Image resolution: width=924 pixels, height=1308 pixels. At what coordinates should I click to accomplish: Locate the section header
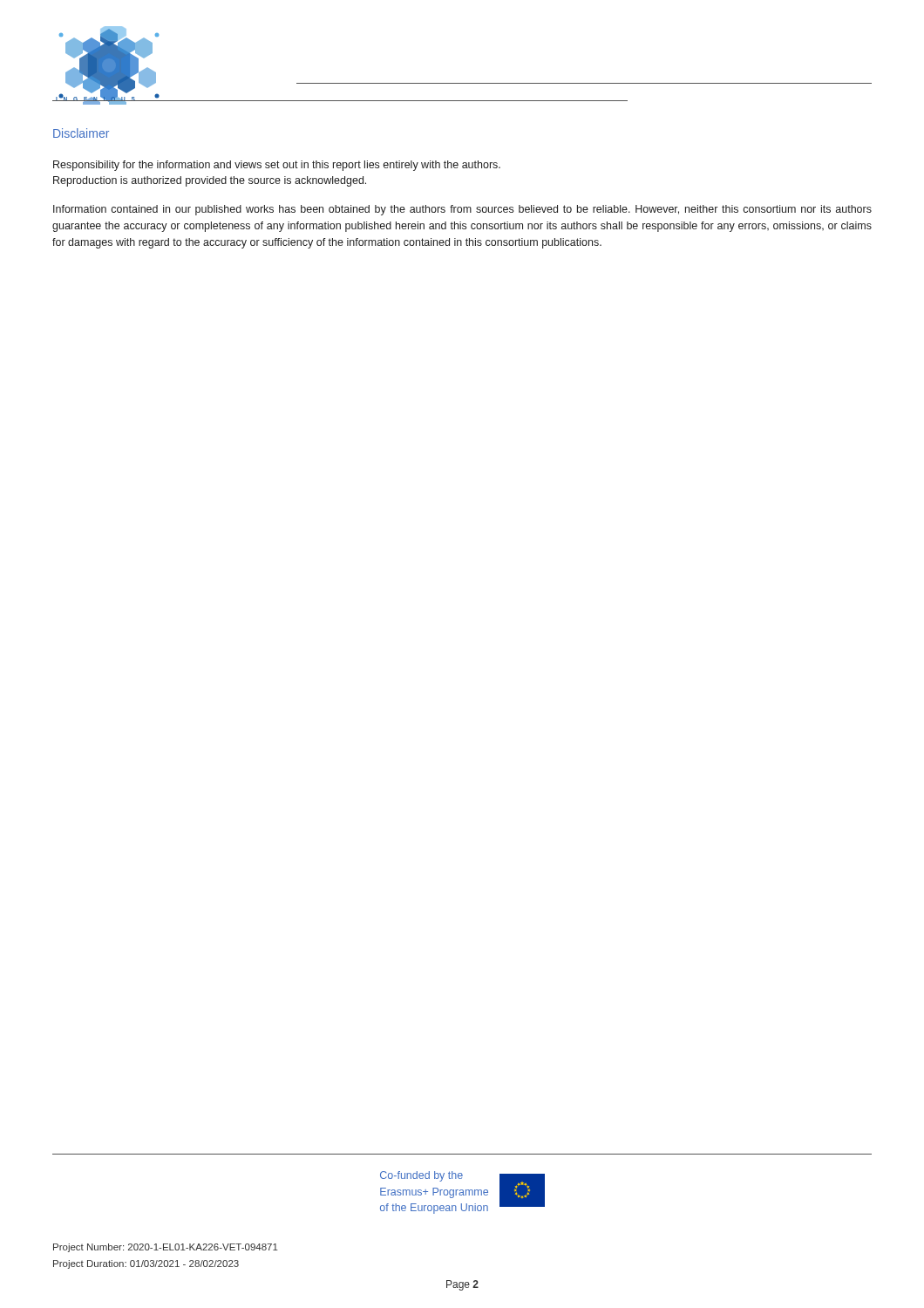click(81, 133)
